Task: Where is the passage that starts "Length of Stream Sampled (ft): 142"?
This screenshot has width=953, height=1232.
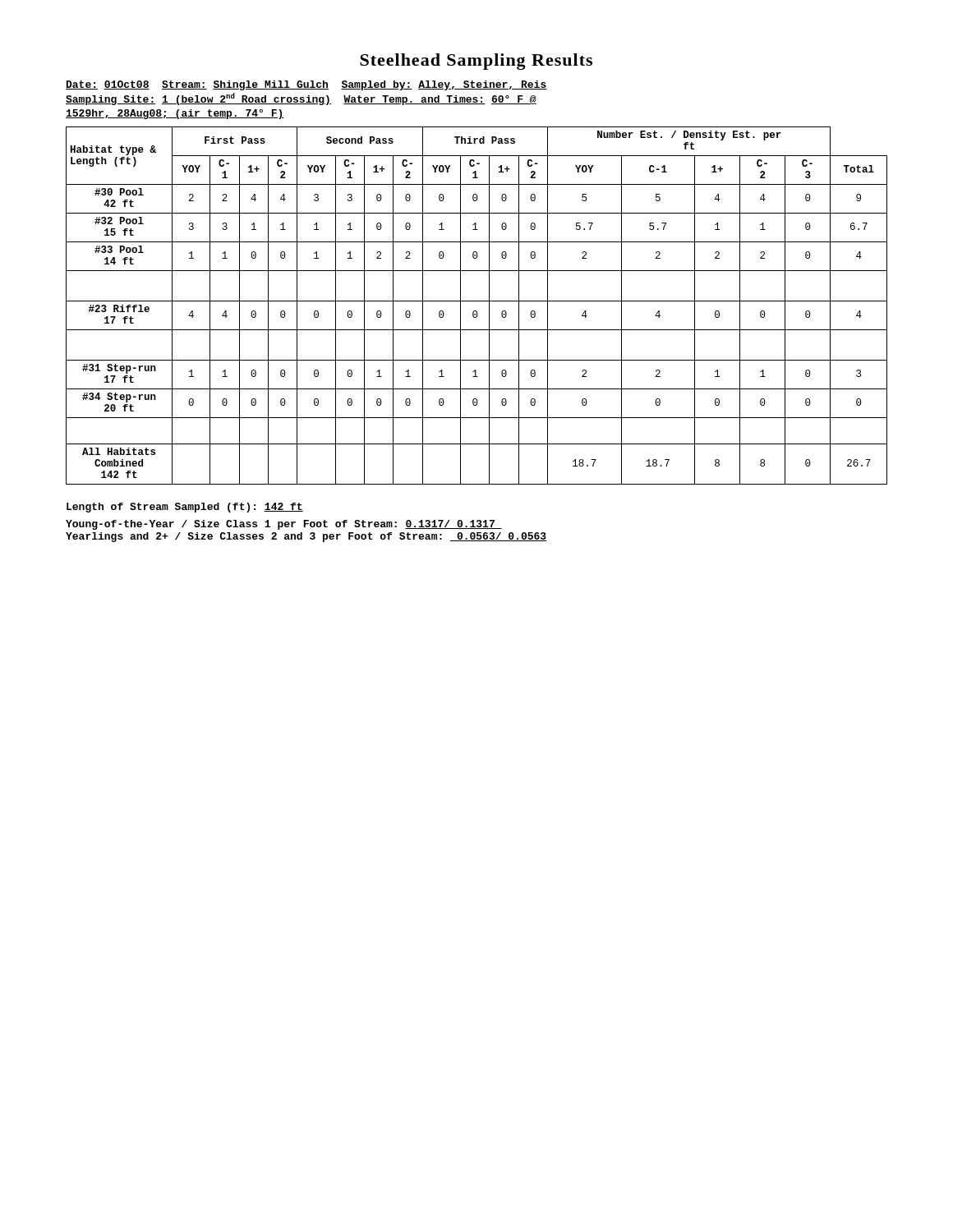Action: pyautogui.click(x=188, y=507)
